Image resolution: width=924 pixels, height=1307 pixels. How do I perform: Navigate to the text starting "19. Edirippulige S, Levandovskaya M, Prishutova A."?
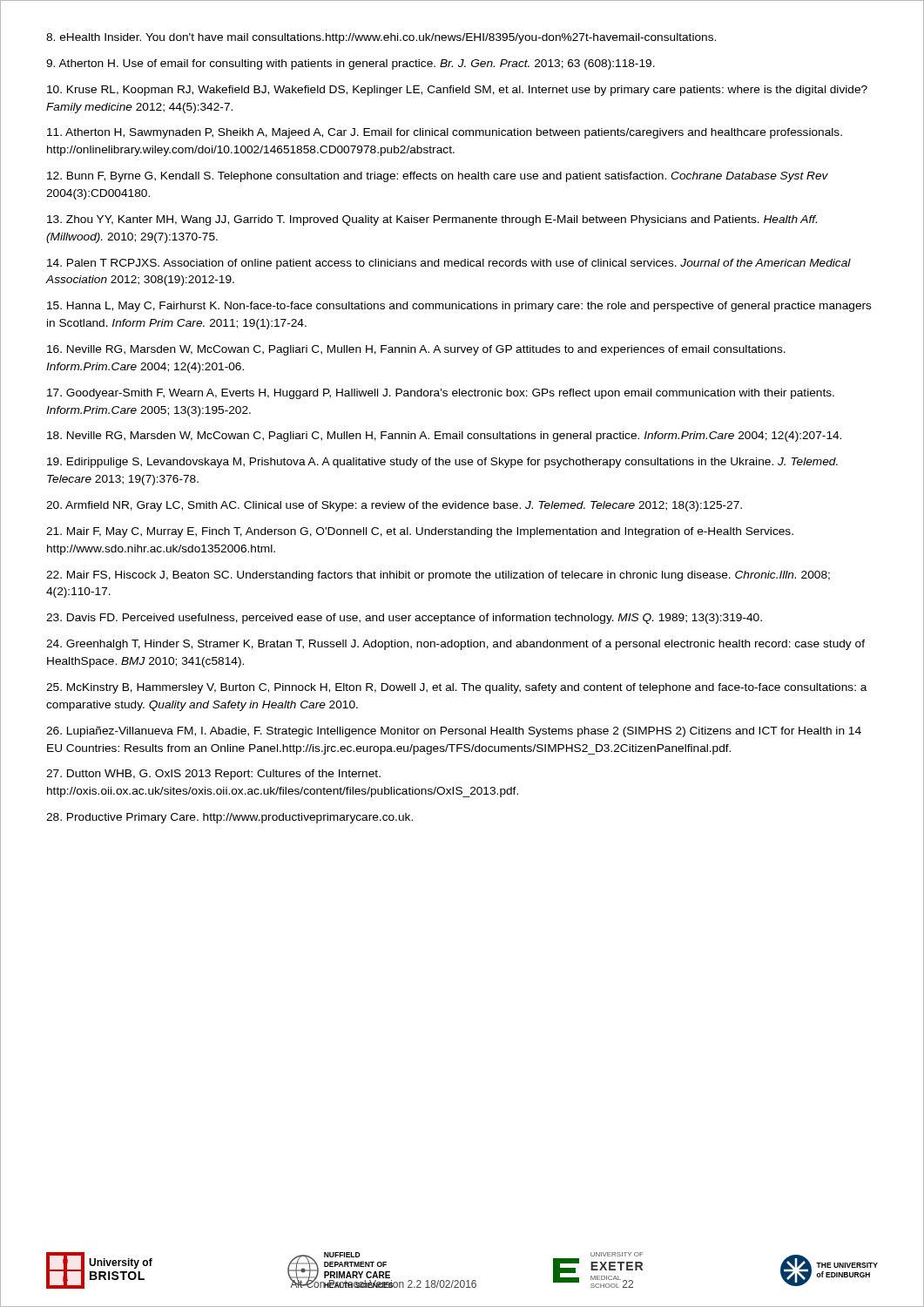tap(443, 470)
